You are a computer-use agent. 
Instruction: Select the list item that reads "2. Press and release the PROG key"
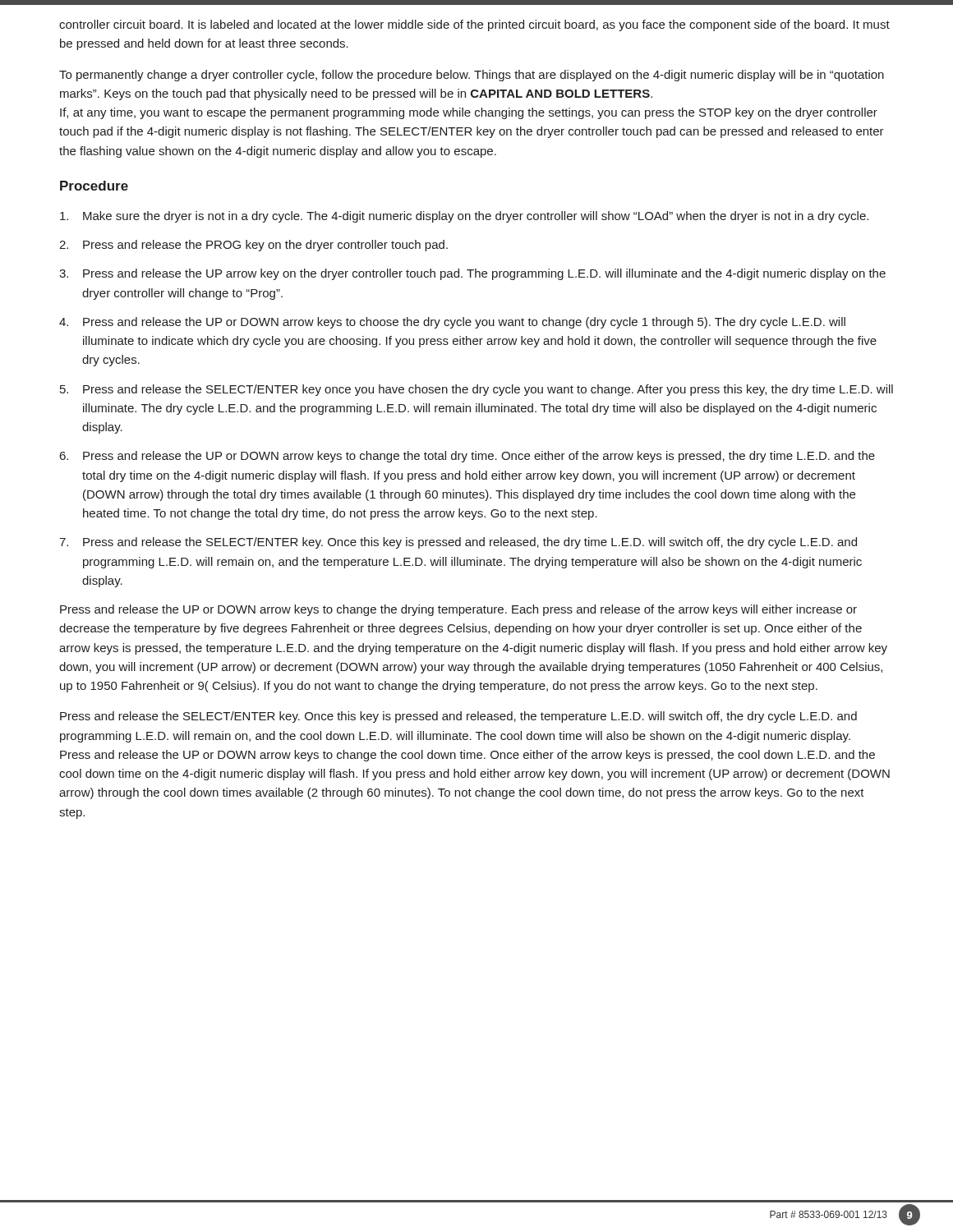point(253,246)
